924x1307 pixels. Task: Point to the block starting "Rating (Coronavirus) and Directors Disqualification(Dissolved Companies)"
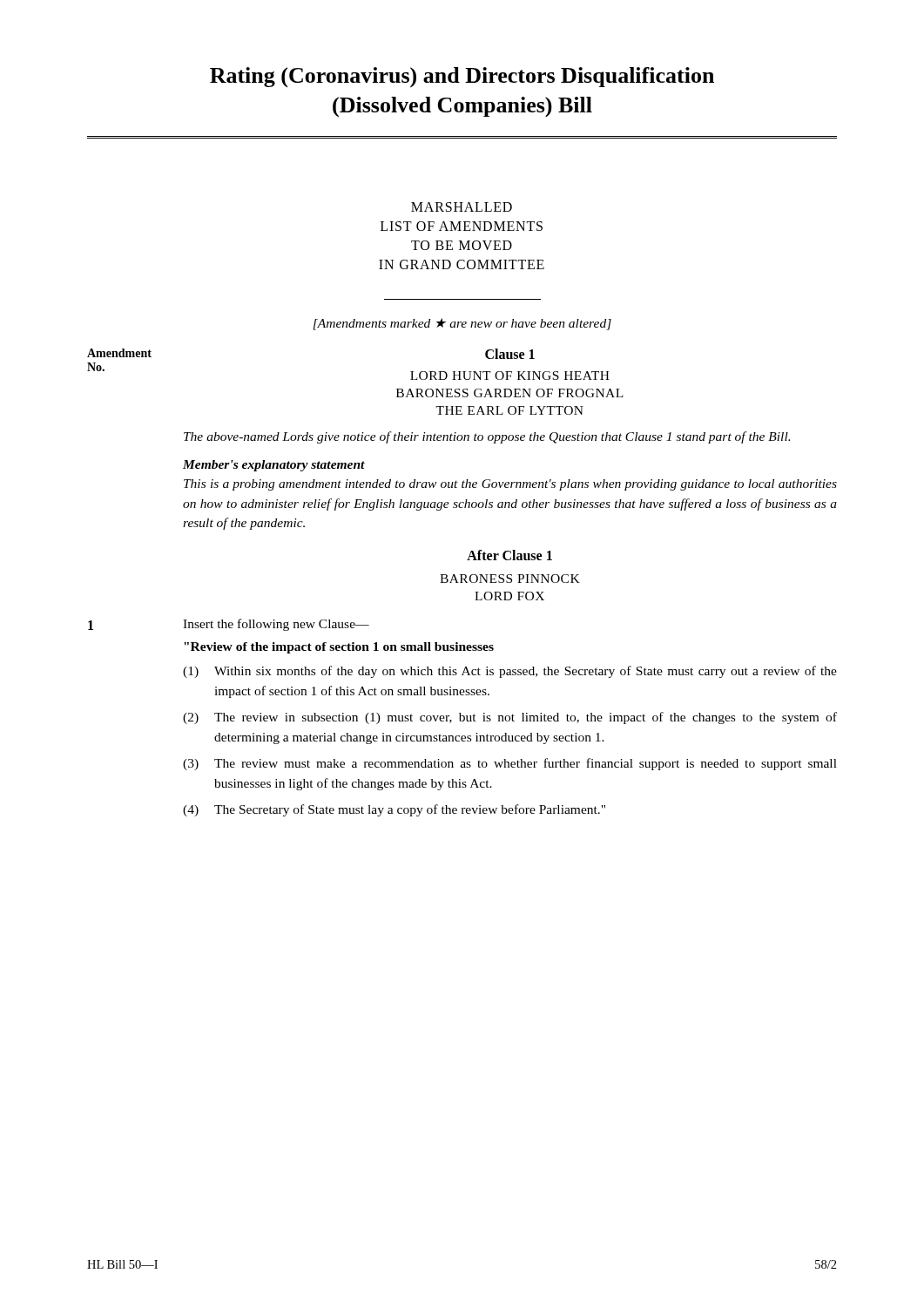(x=462, y=89)
